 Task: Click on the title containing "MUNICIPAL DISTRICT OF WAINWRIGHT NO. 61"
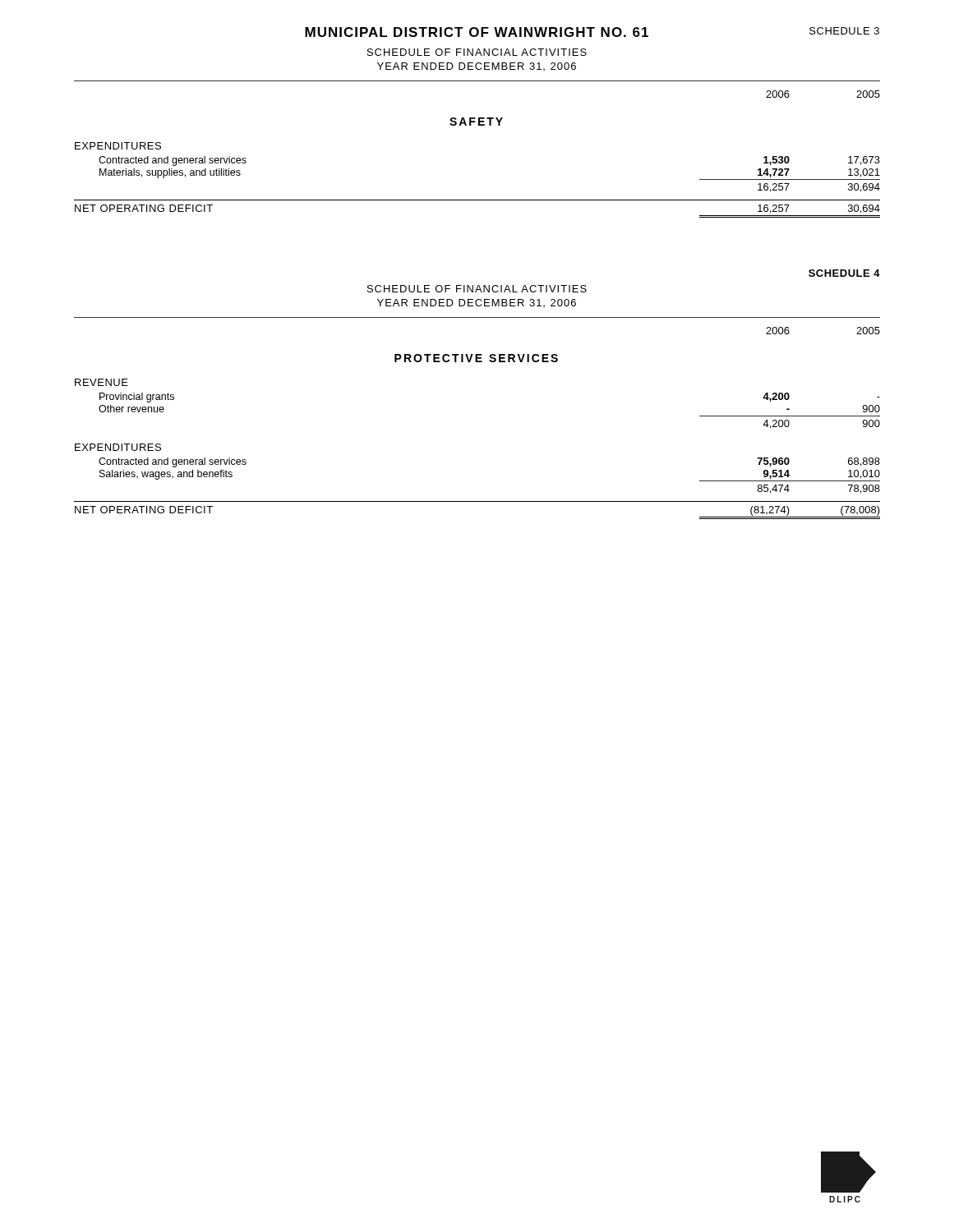click(477, 32)
